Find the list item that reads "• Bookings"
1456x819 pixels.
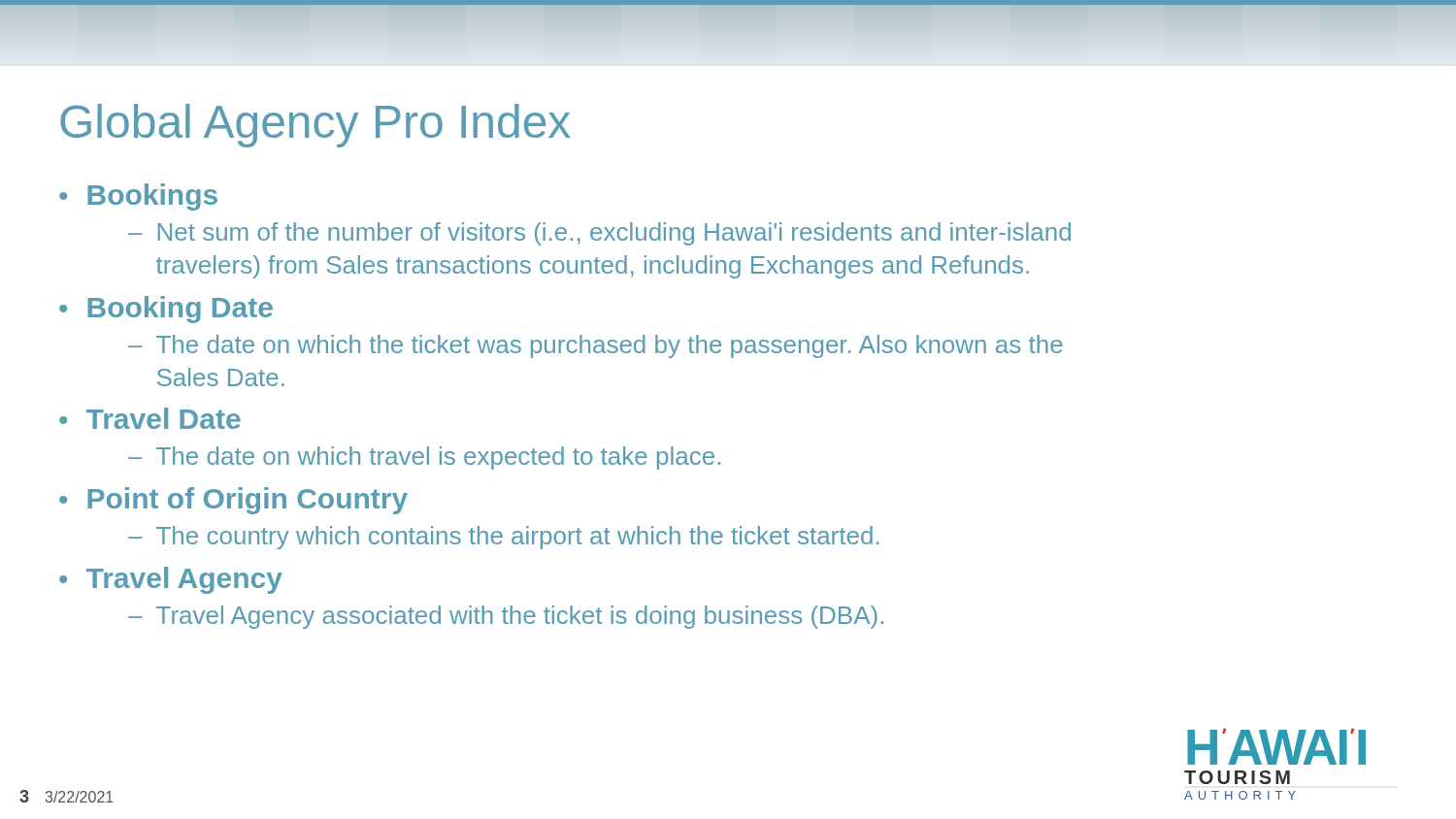pyautogui.click(x=138, y=197)
